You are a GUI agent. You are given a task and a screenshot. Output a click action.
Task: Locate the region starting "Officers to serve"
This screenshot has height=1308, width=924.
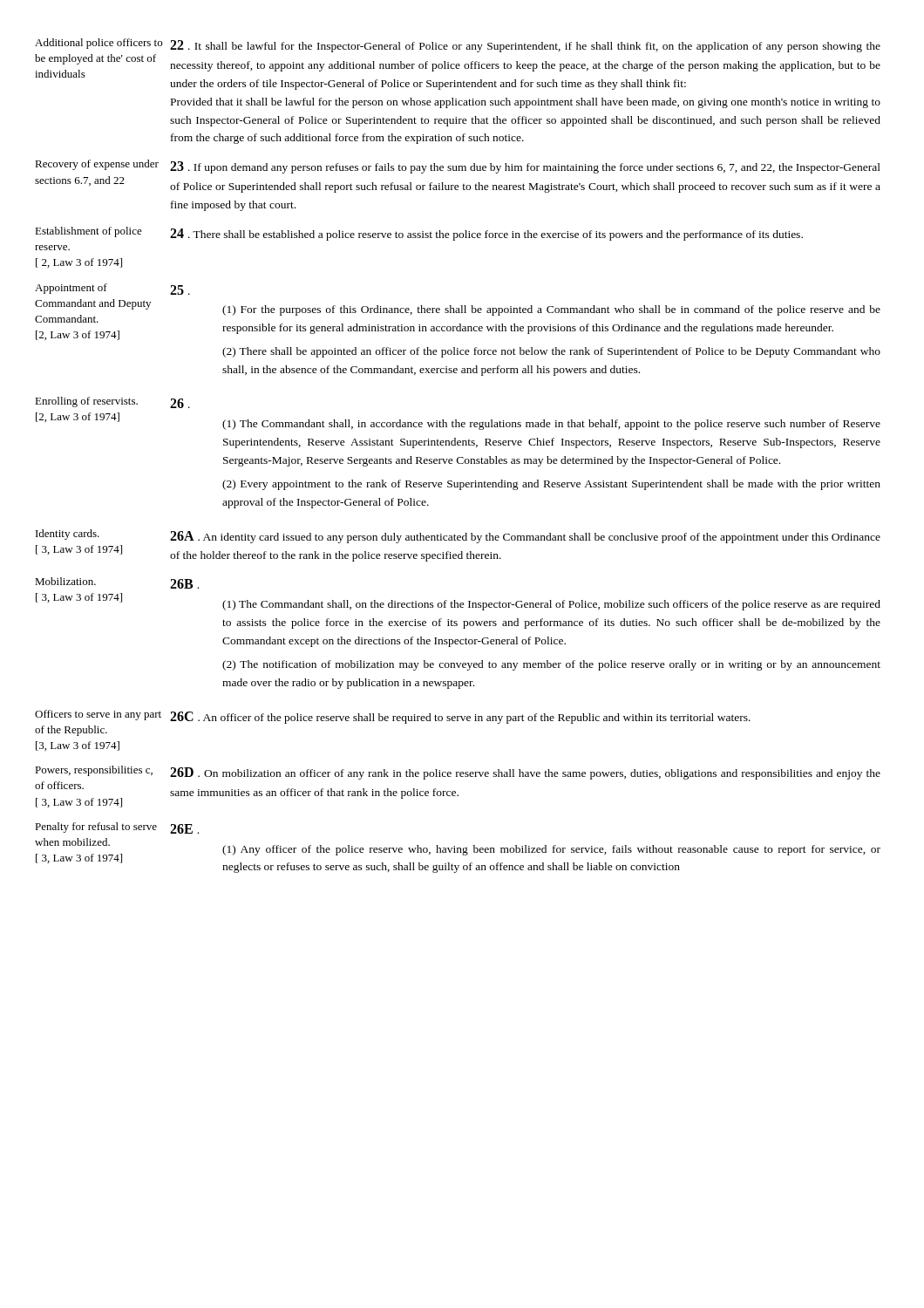pyautogui.click(x=458, y=730)
